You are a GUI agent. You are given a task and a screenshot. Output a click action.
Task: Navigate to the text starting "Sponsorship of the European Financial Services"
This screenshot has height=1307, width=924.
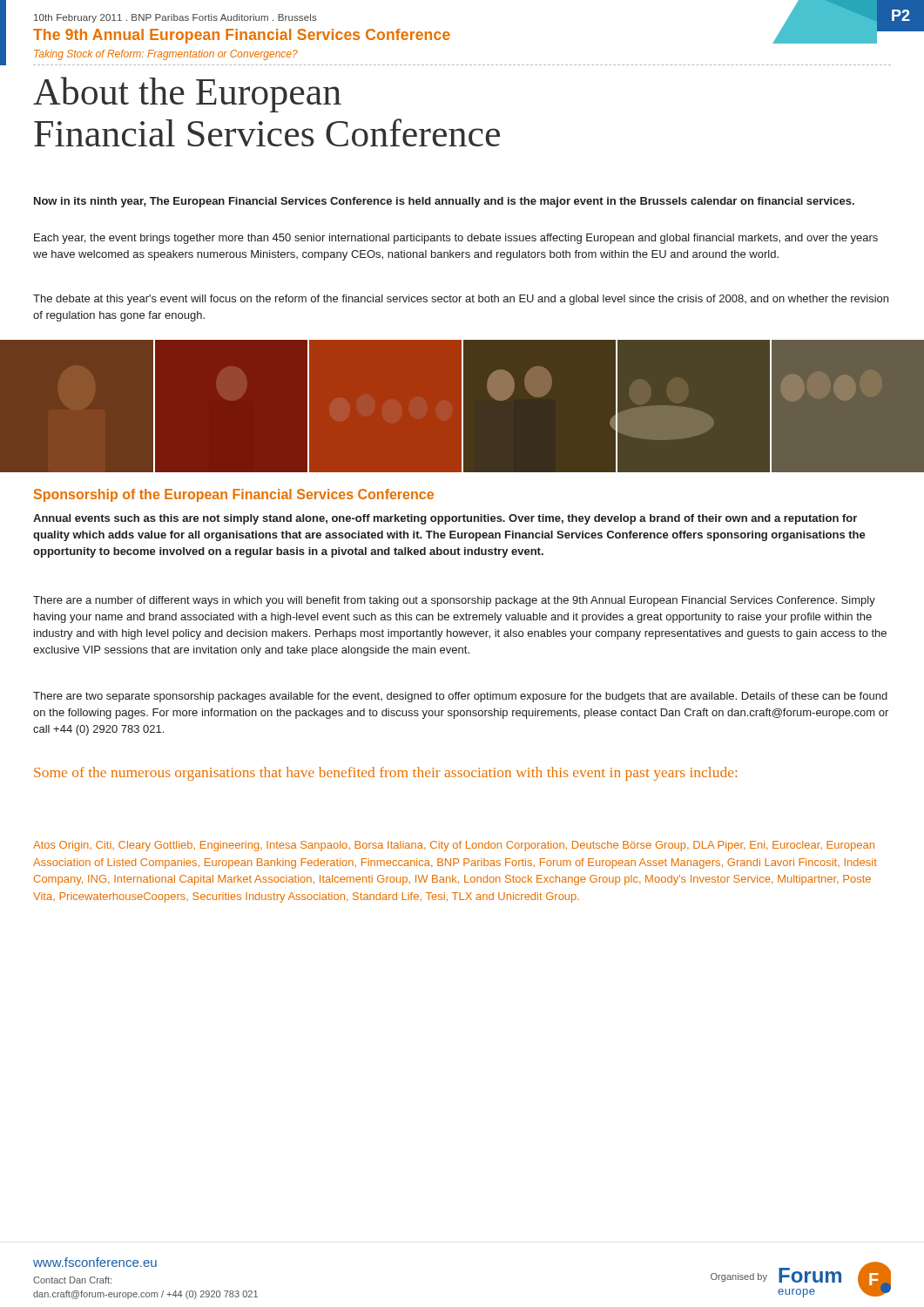pyautogui.click(x=234, y=495)
